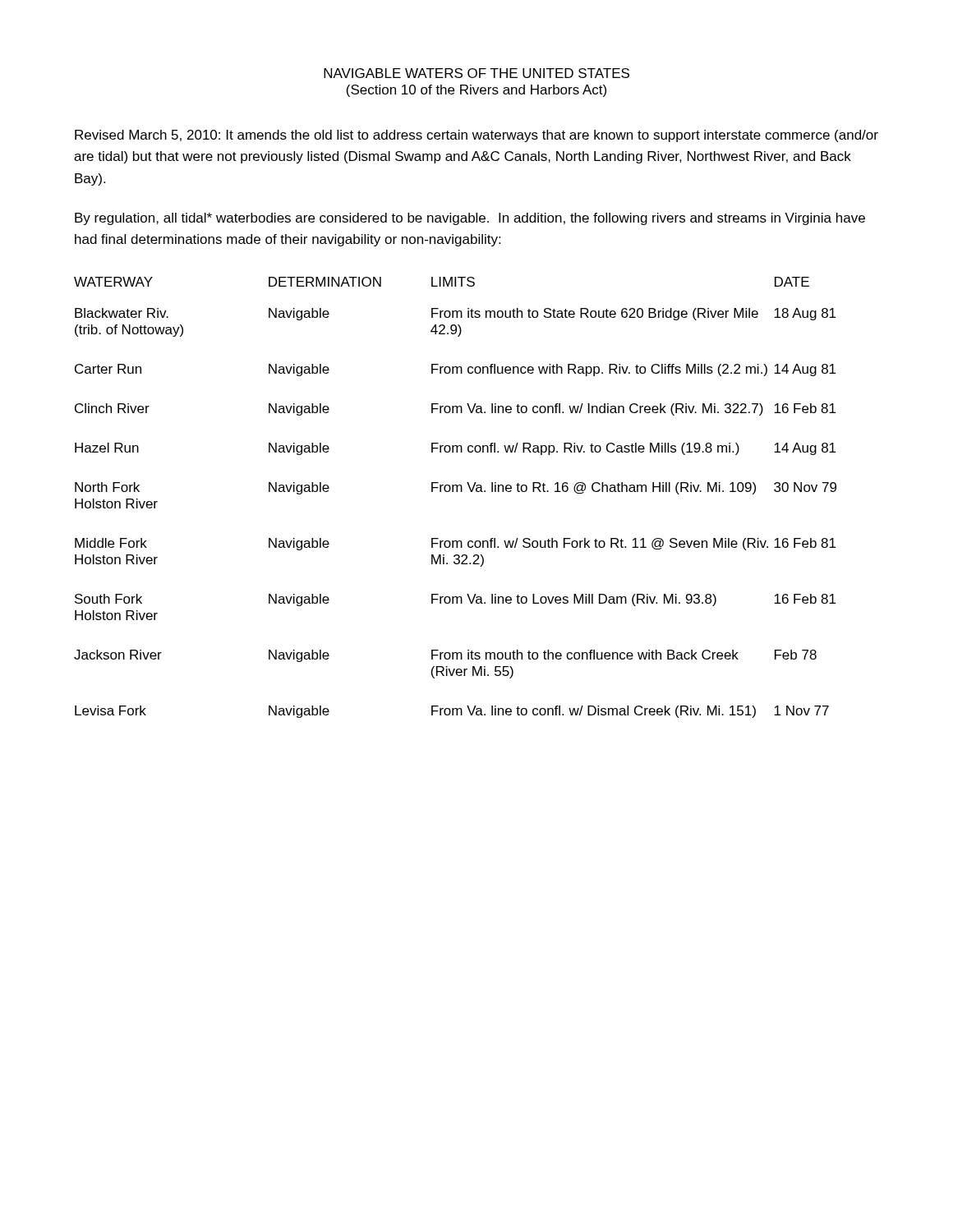Locate the table with the text "14 Aug 81"

(x=476, y=508)
